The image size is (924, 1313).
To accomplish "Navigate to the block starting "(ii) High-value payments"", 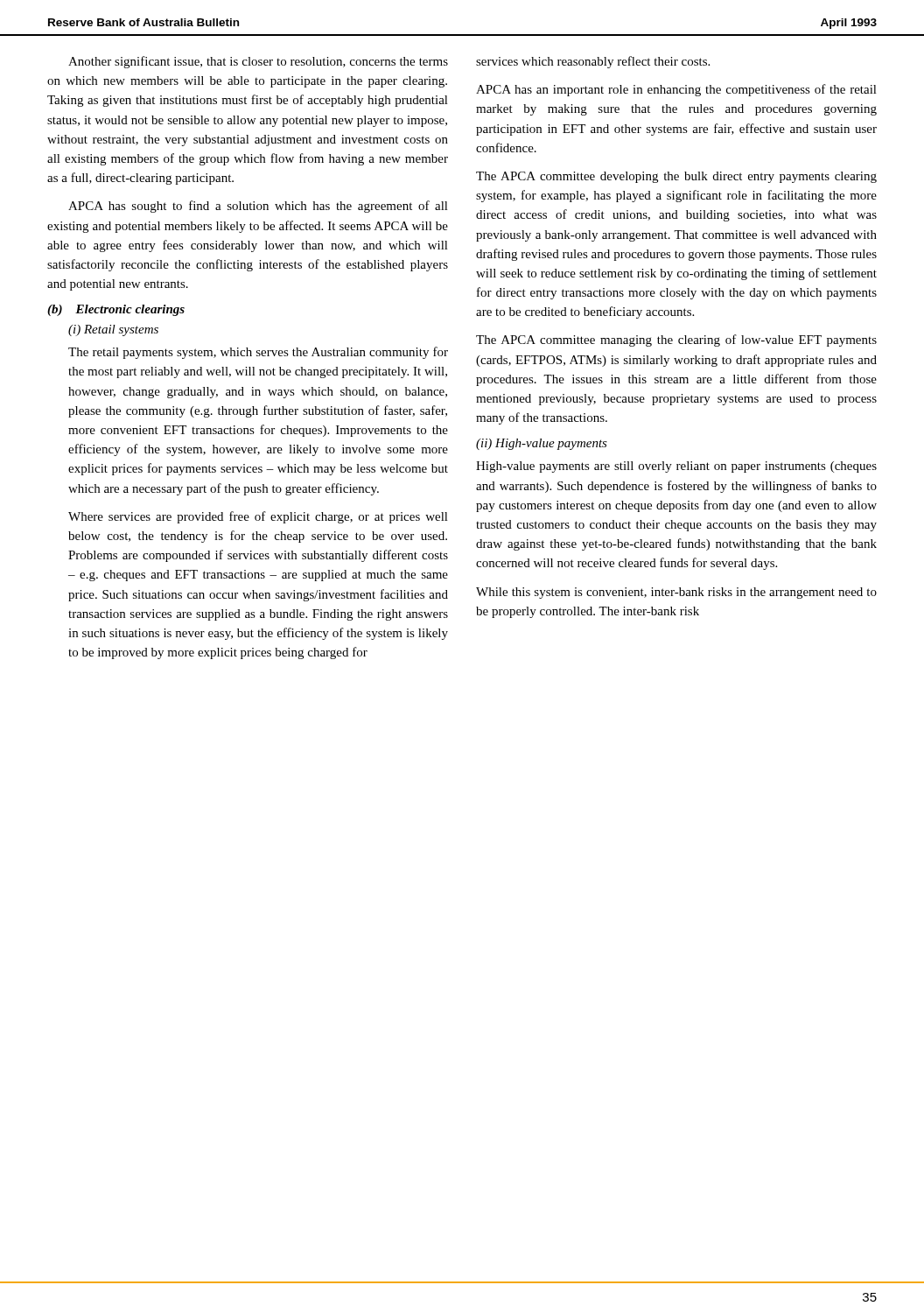I will (542, 443).
